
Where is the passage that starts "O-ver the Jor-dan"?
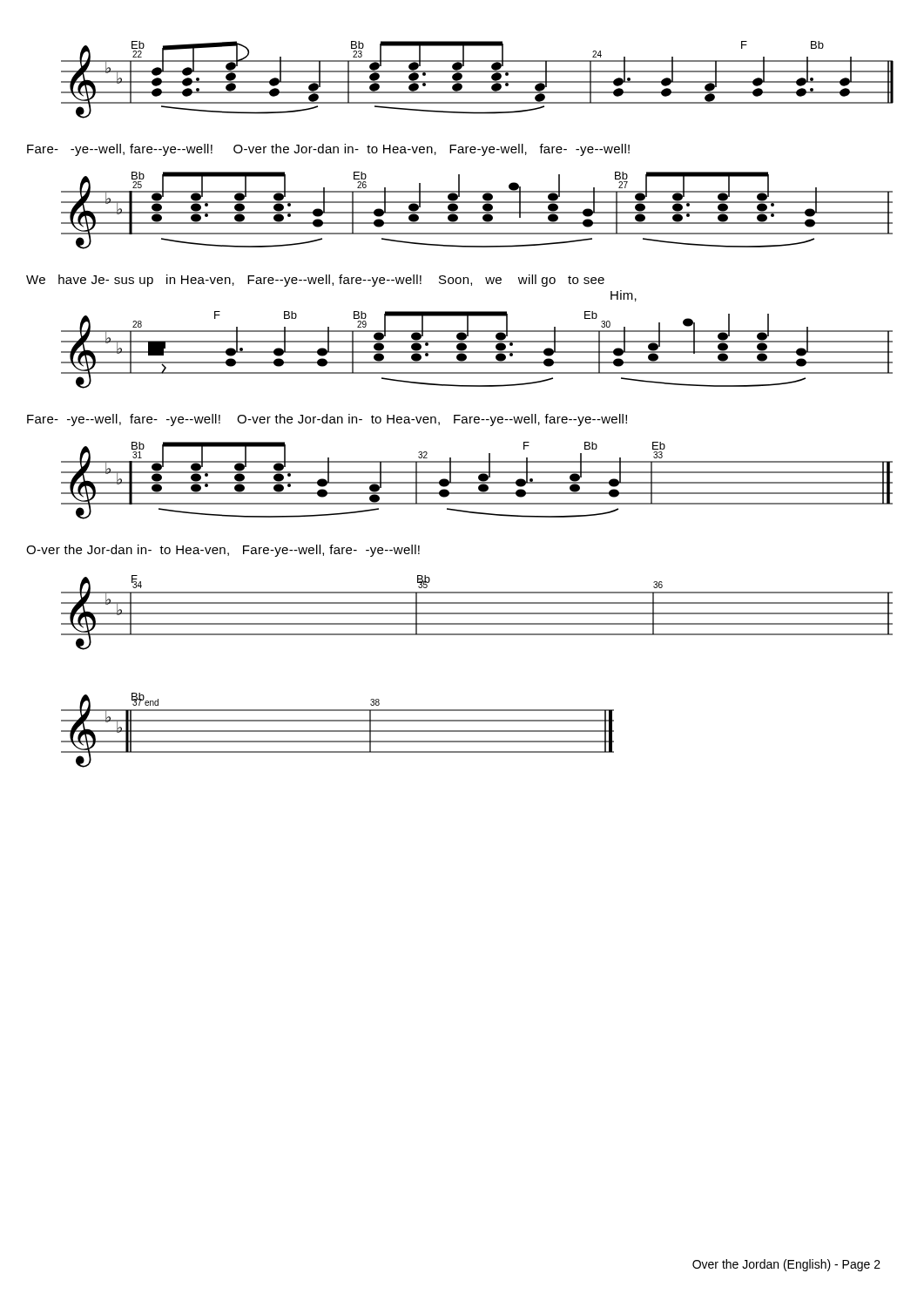[x=224, y=549]
